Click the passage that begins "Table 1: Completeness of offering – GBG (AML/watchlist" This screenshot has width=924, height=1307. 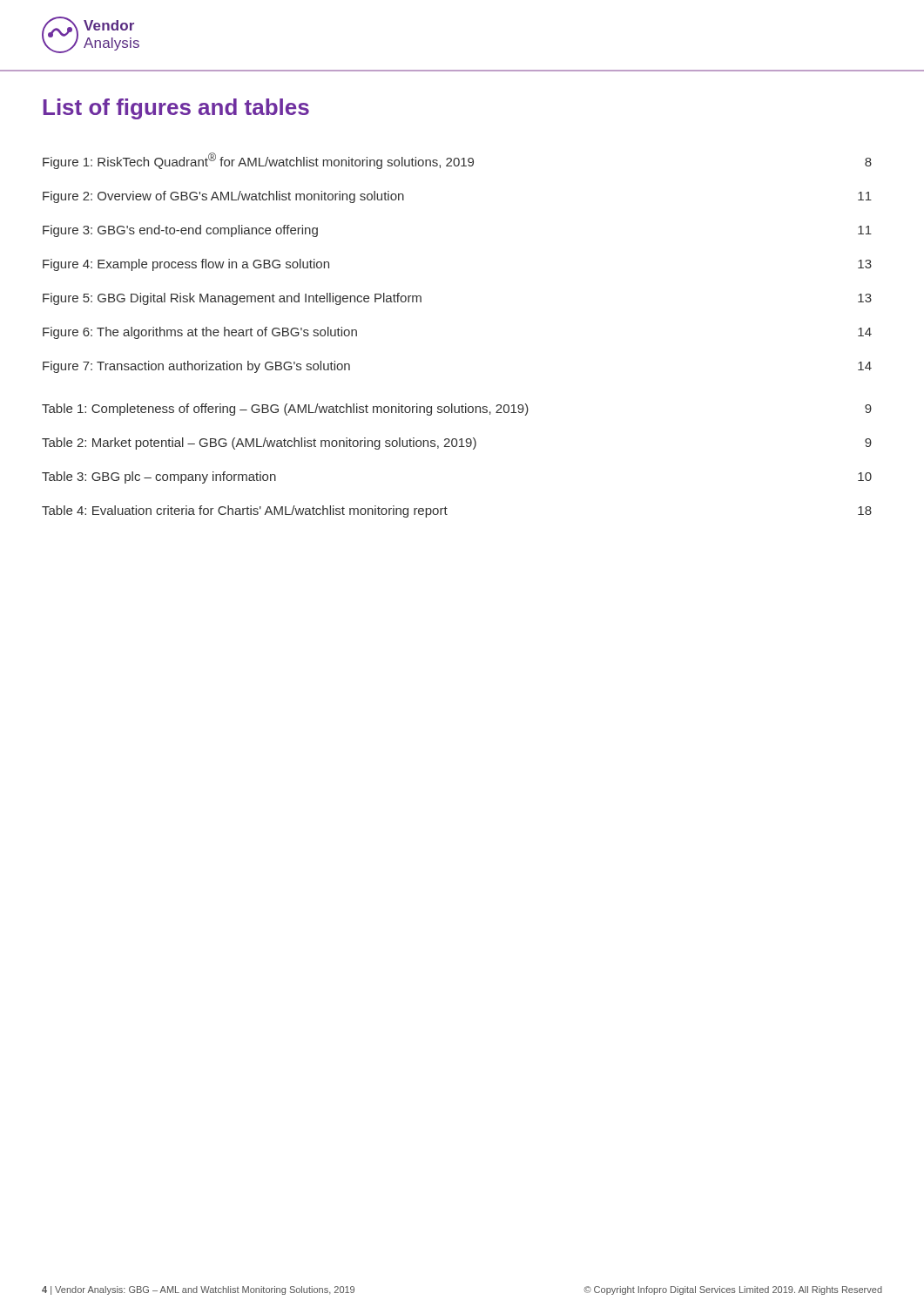pyautogui.click(x=457, y=408)
